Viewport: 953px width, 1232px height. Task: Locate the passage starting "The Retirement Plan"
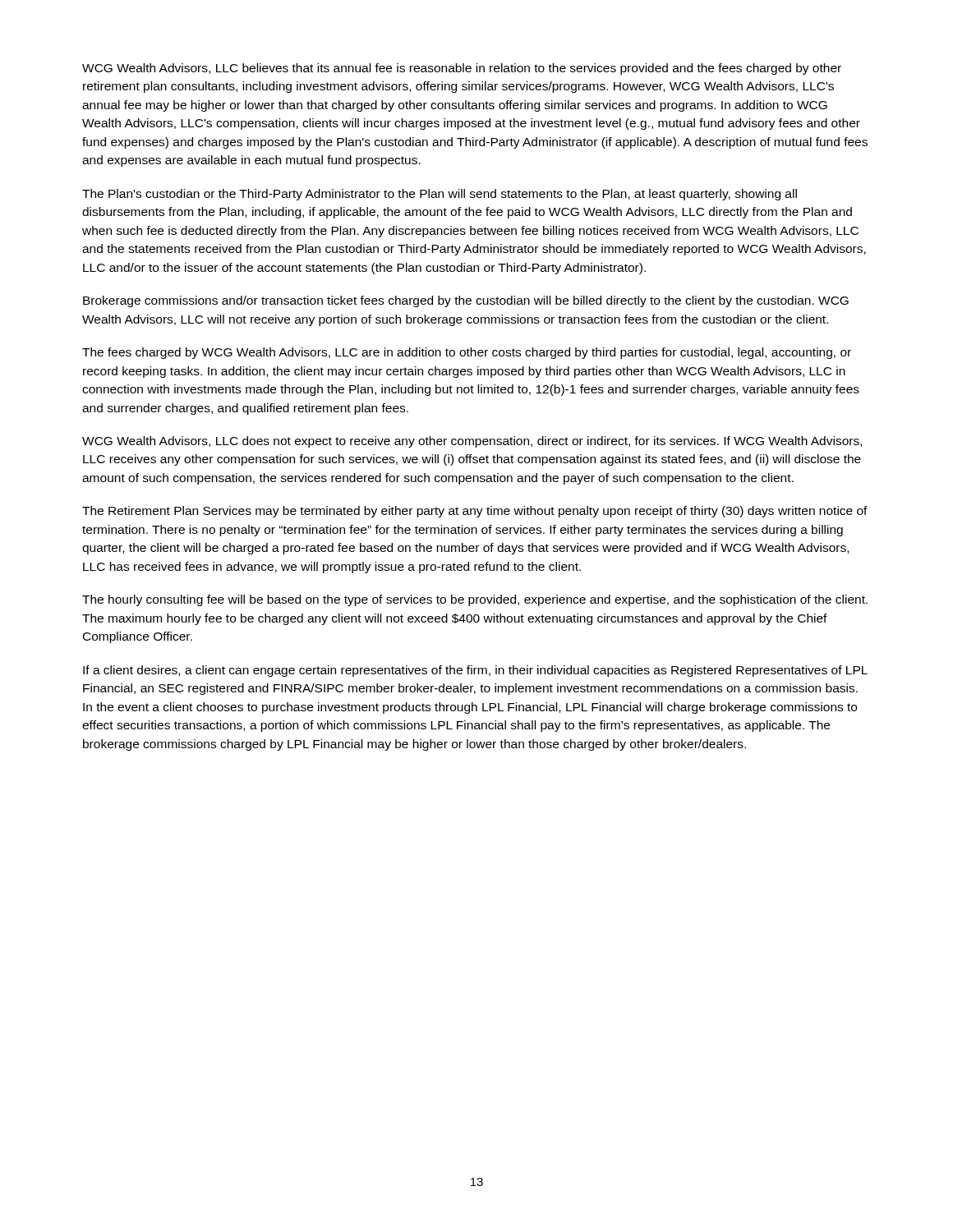(x=475, y=538)
